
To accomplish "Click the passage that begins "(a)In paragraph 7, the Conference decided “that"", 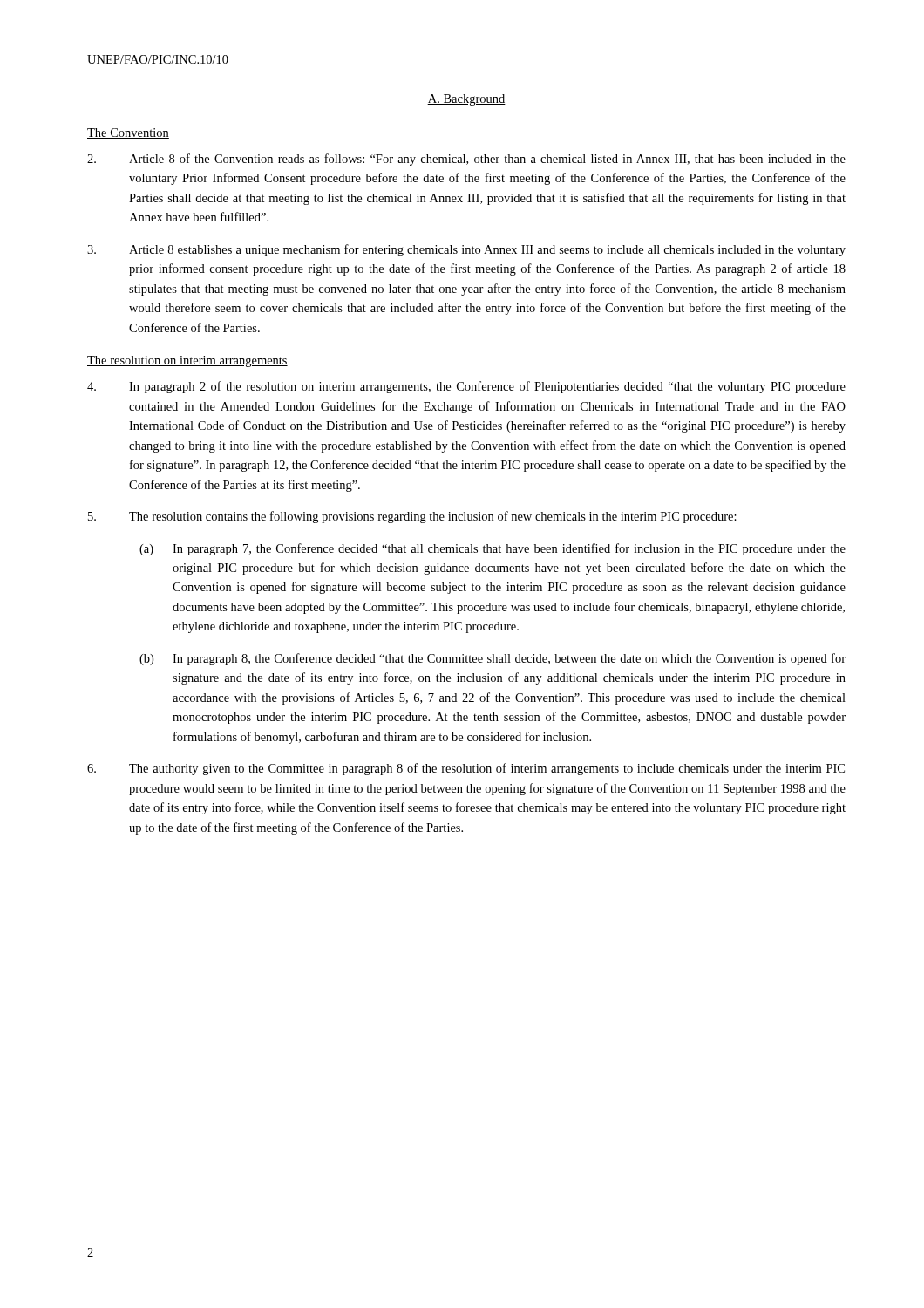I will tap(492, 587).
